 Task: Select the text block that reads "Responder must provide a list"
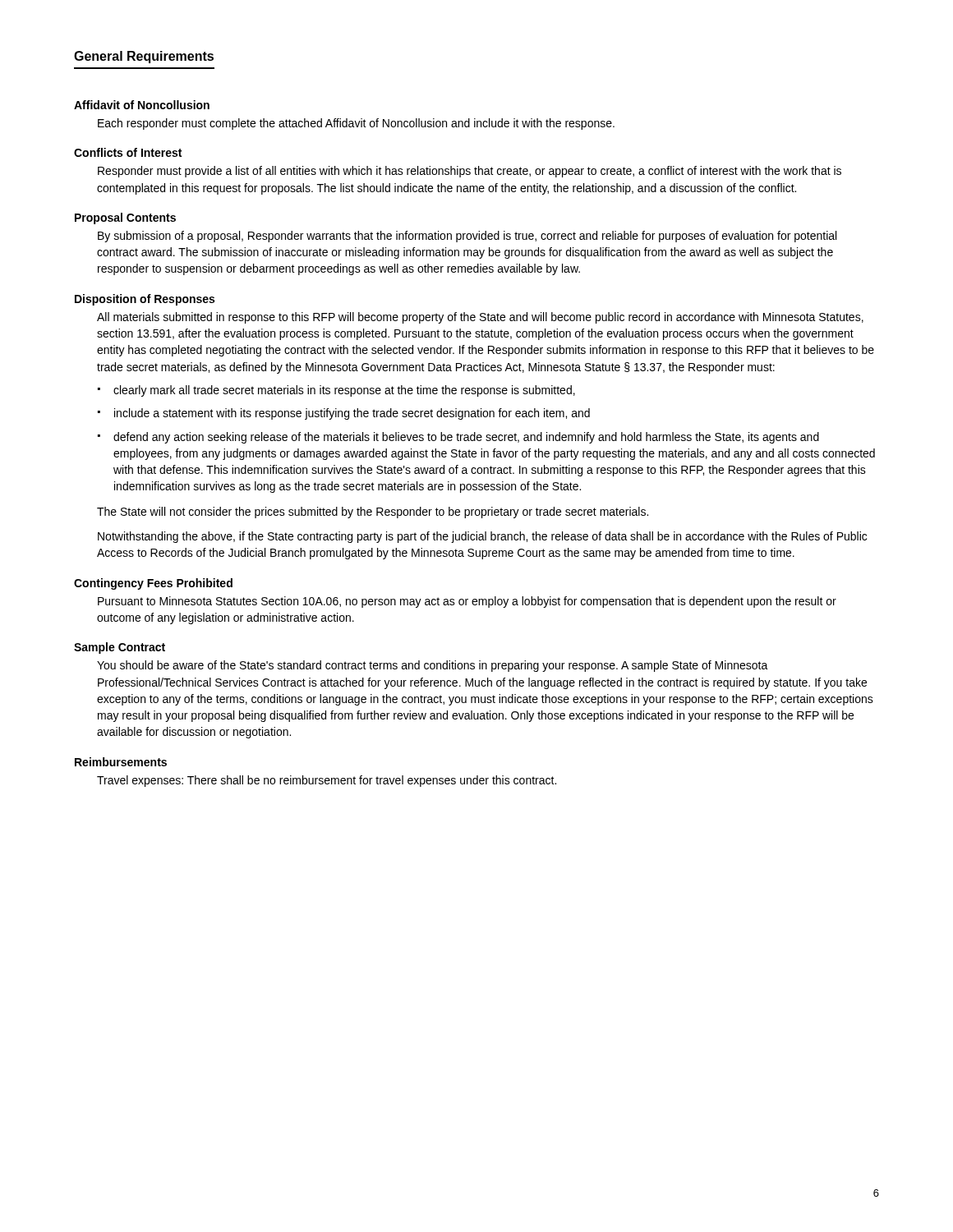pos(469,179)
